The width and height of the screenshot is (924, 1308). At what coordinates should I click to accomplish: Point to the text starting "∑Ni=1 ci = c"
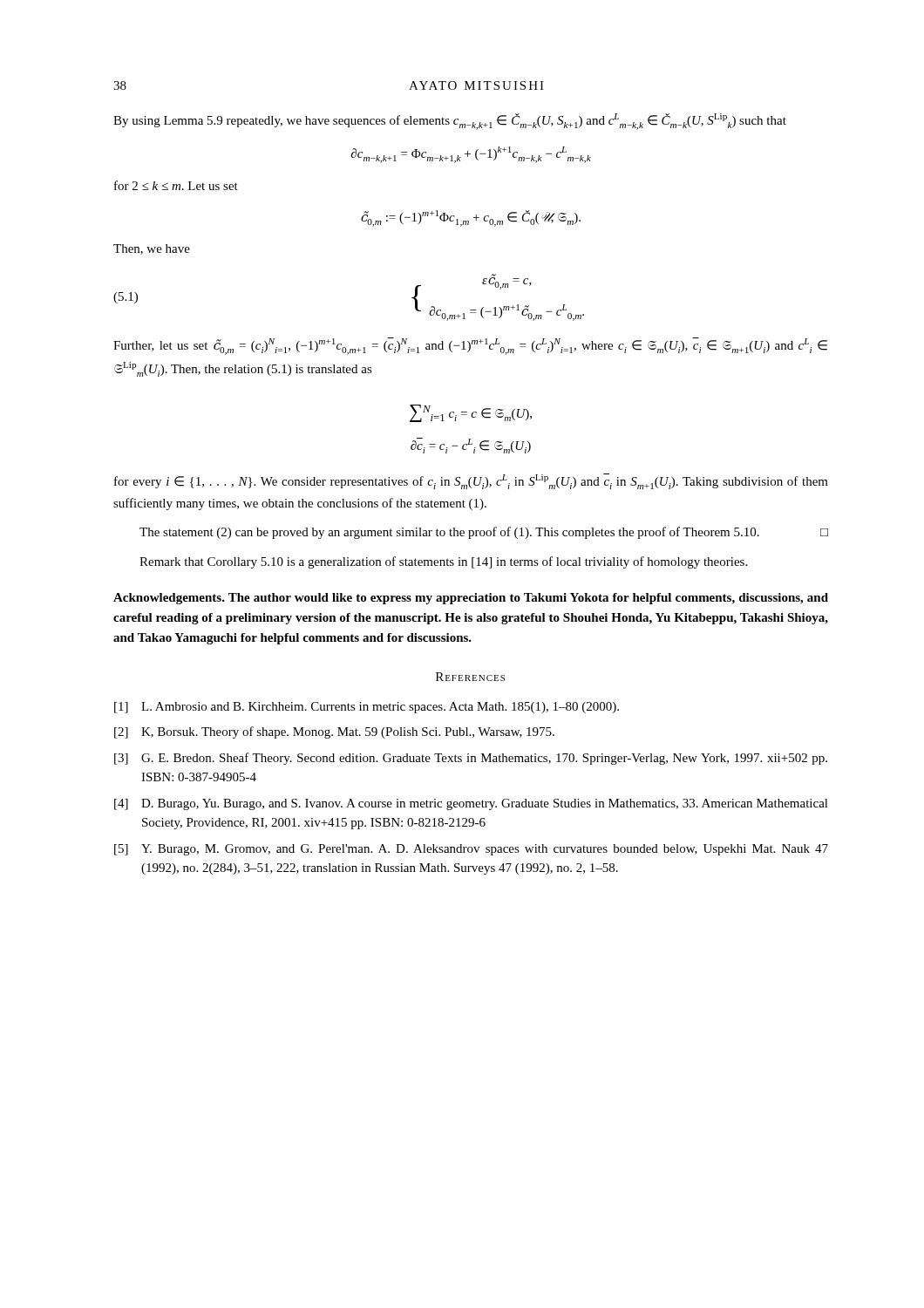click(x=471, y=426)
